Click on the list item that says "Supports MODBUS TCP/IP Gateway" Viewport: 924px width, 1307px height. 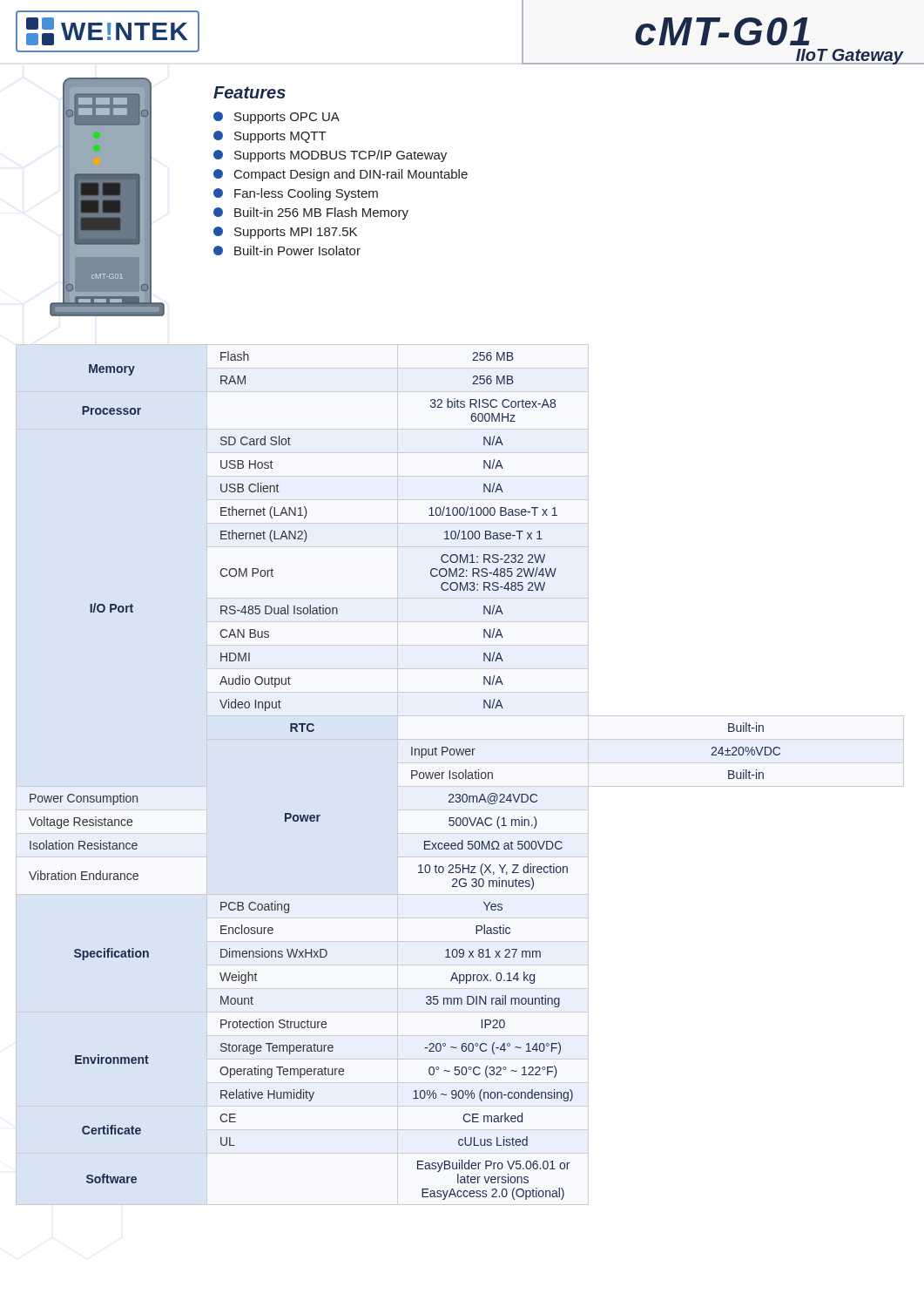point(330,155)
